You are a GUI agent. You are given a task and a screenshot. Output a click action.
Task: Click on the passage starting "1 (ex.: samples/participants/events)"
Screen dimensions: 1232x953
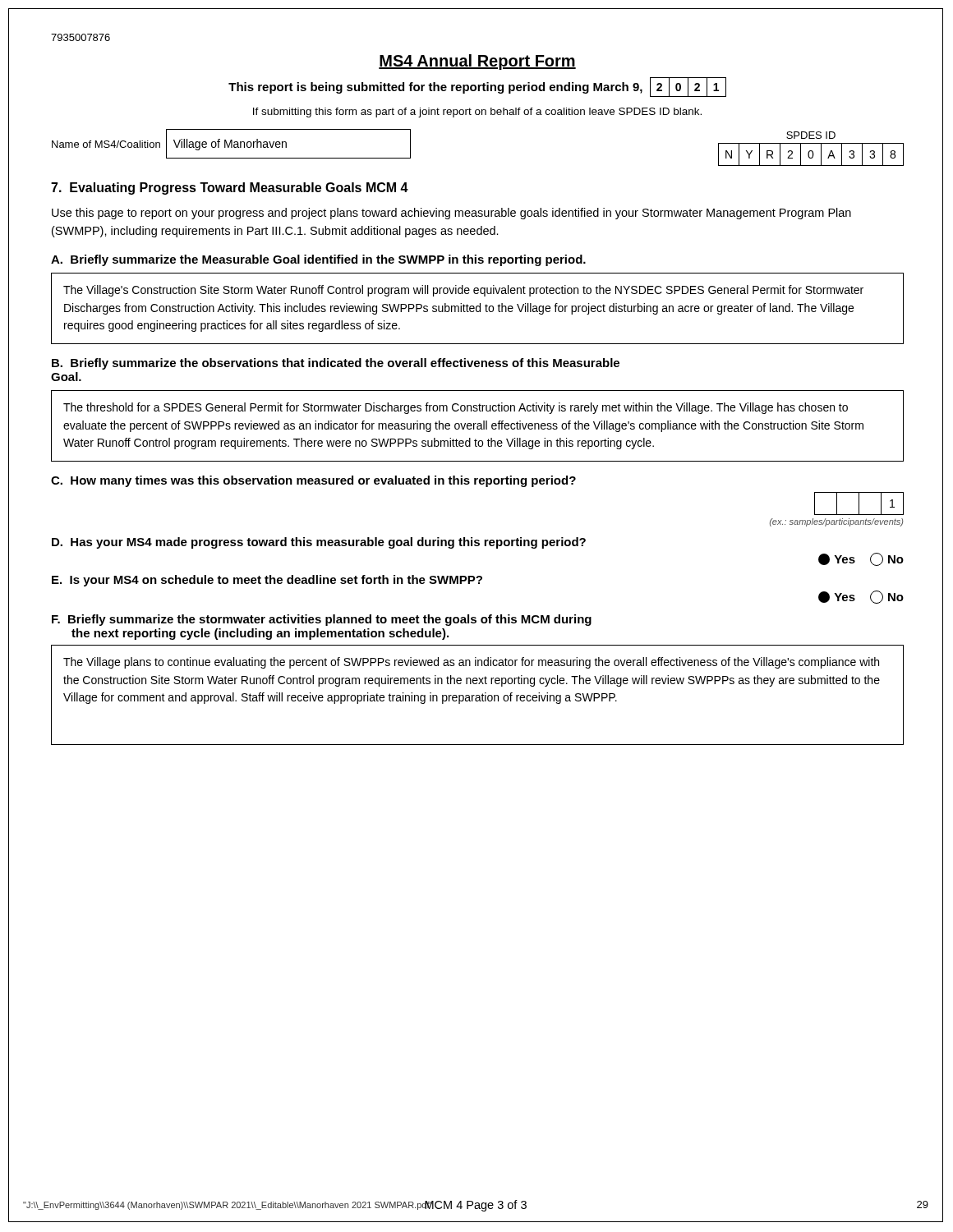(x=836, y=509)
